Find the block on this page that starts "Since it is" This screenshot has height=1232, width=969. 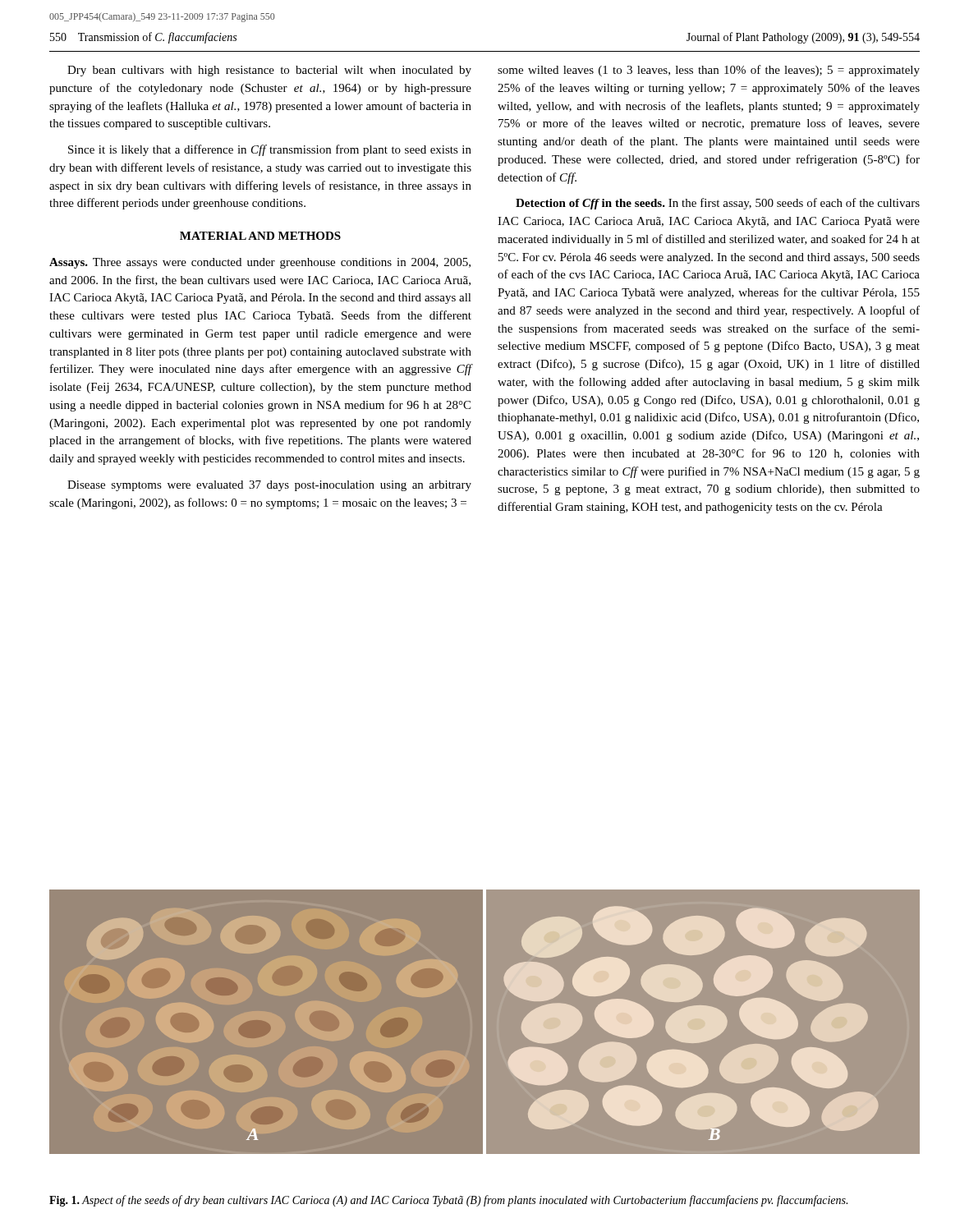click(260, 177)
